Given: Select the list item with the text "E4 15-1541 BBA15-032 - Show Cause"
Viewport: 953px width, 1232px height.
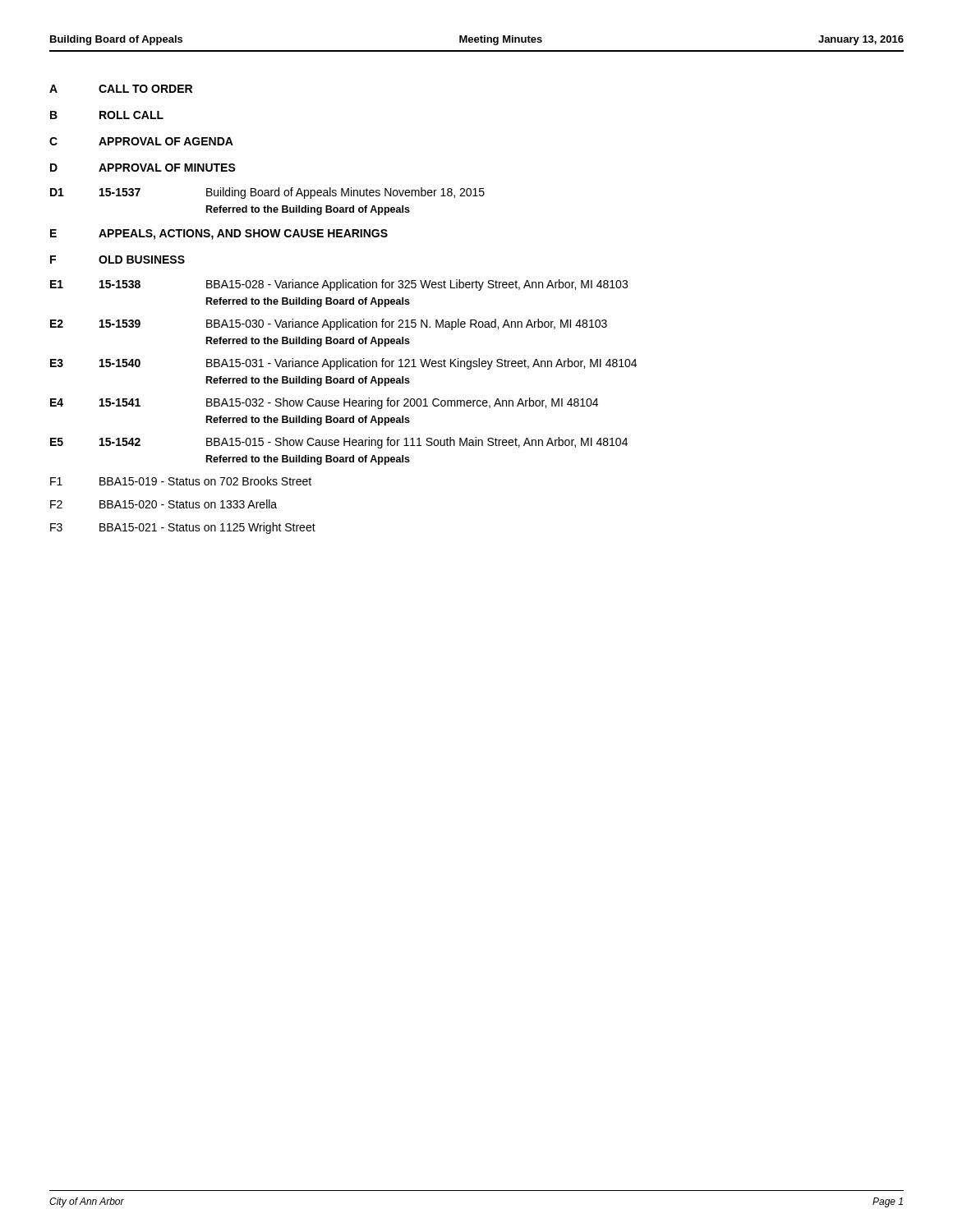Looking at the screenshot, I should (476, 411).
